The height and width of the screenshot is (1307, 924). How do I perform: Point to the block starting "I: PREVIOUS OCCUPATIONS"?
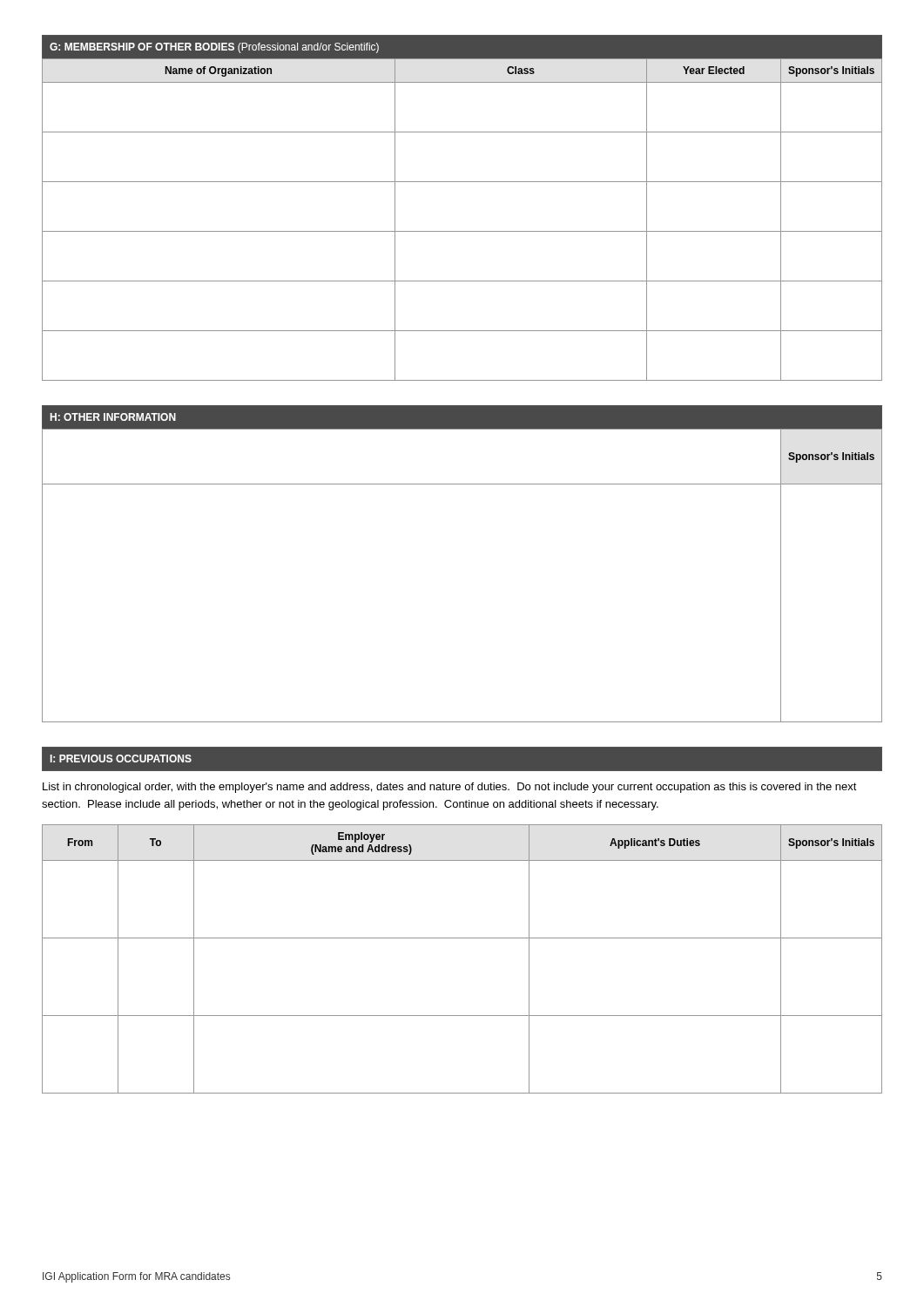pos(462,759)
